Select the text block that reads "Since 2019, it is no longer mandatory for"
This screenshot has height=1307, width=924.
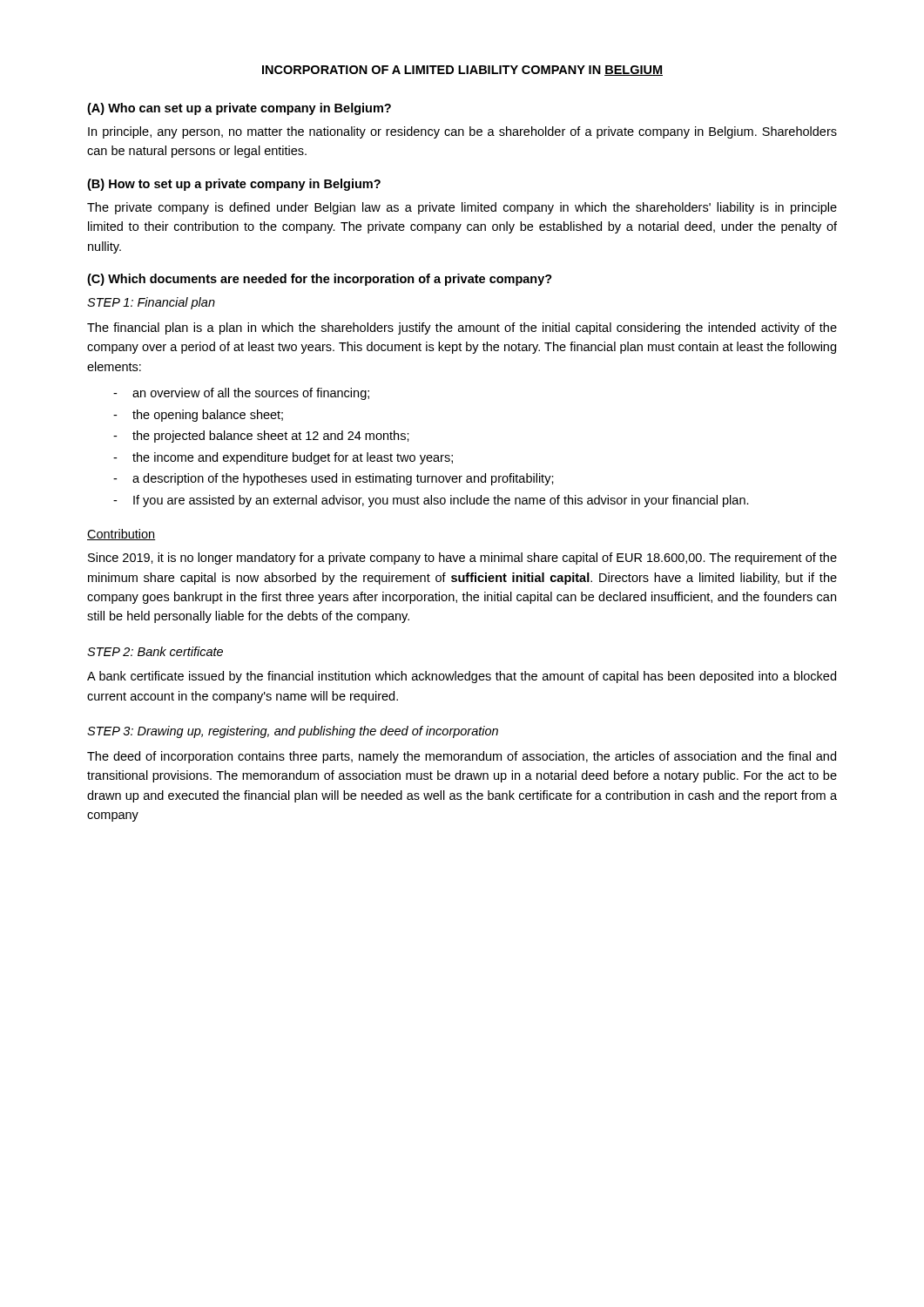pyautogui.click(x=462, y=587)
